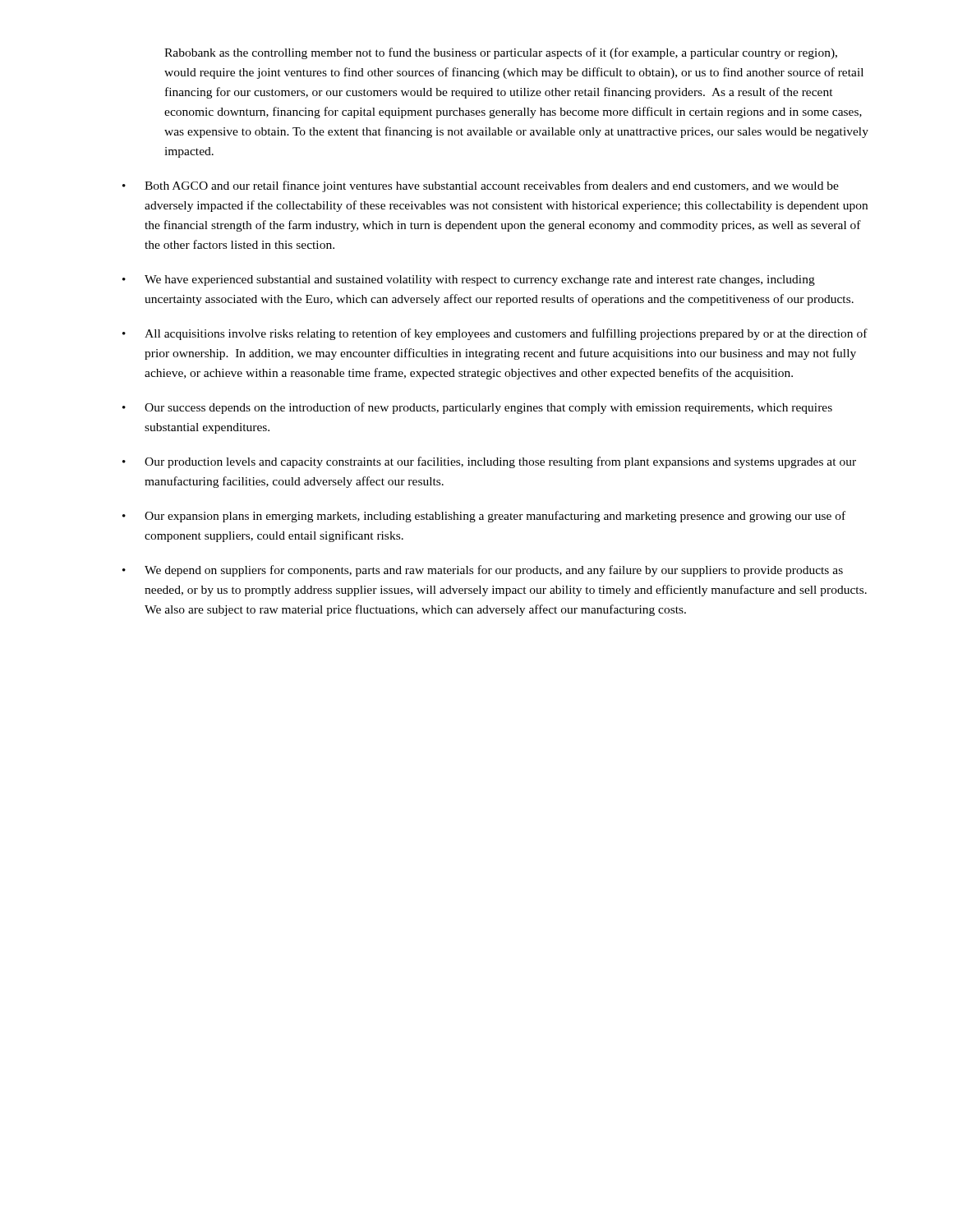Locate the text block containing "Rabobank as the controlling member not"
Screen dimensions: 1232x953
click(x=516, y=102)
